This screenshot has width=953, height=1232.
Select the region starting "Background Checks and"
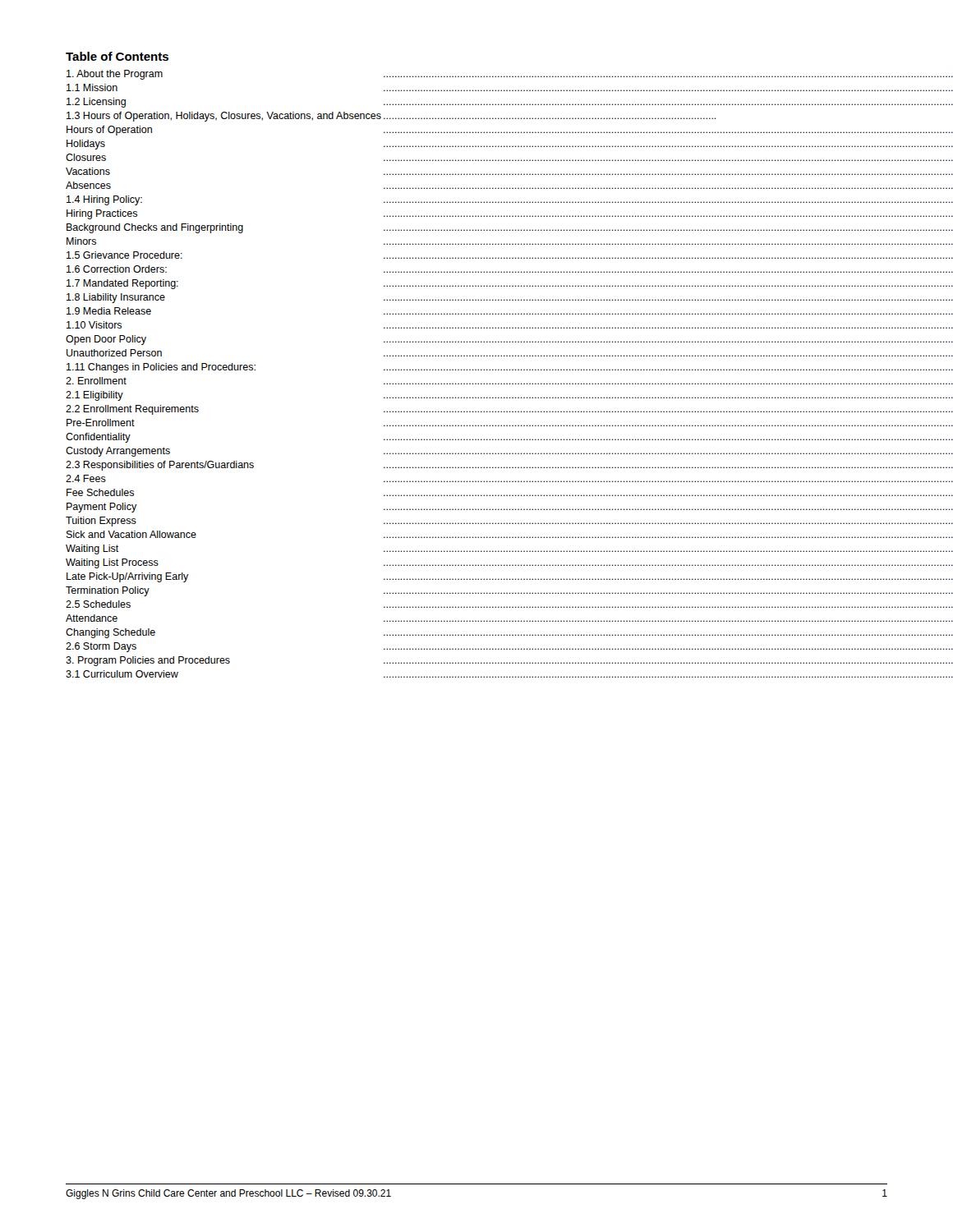509,227
